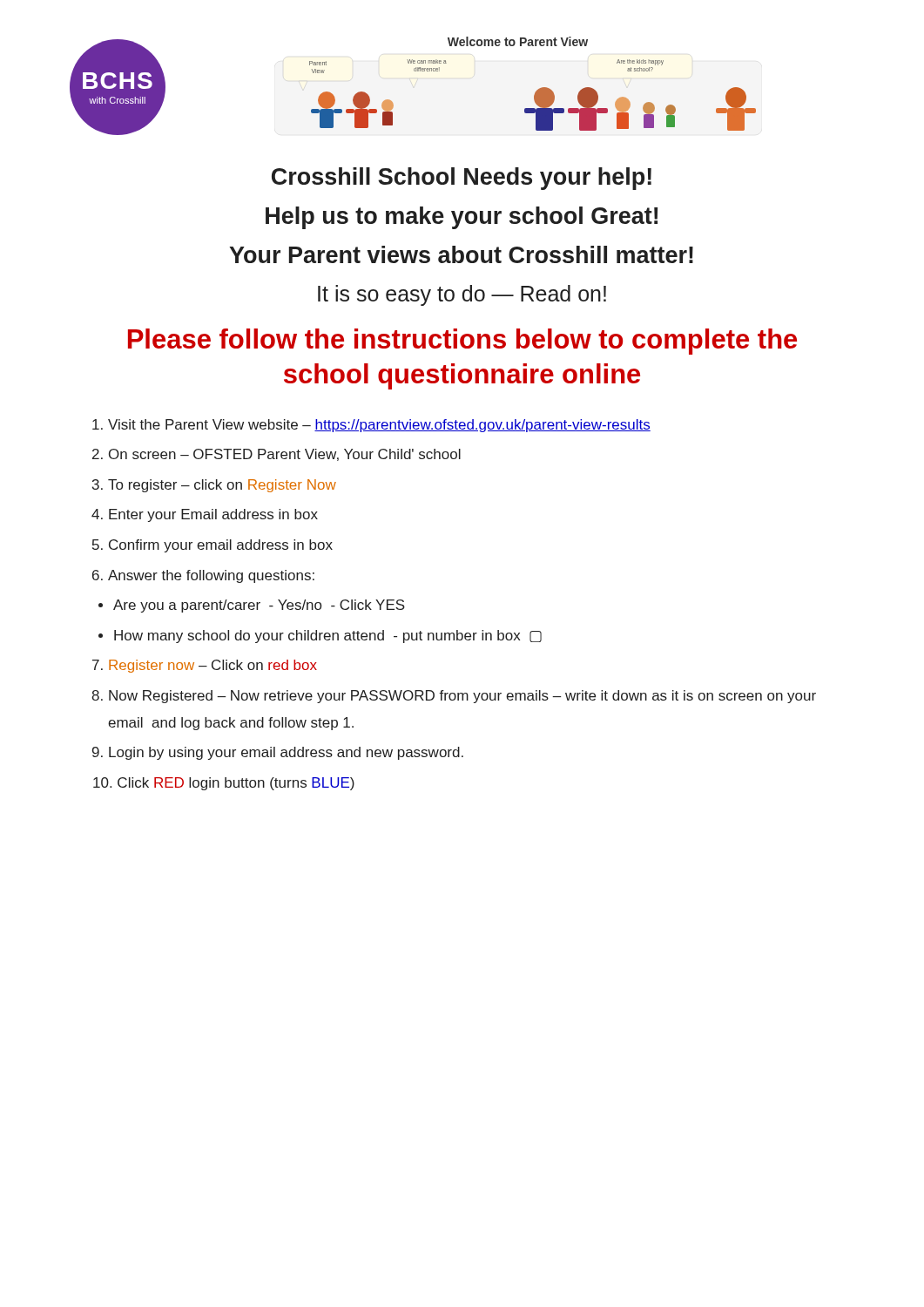
Task: Select the text block starting "Enter your Email address in"
Action: coord(213,515)
